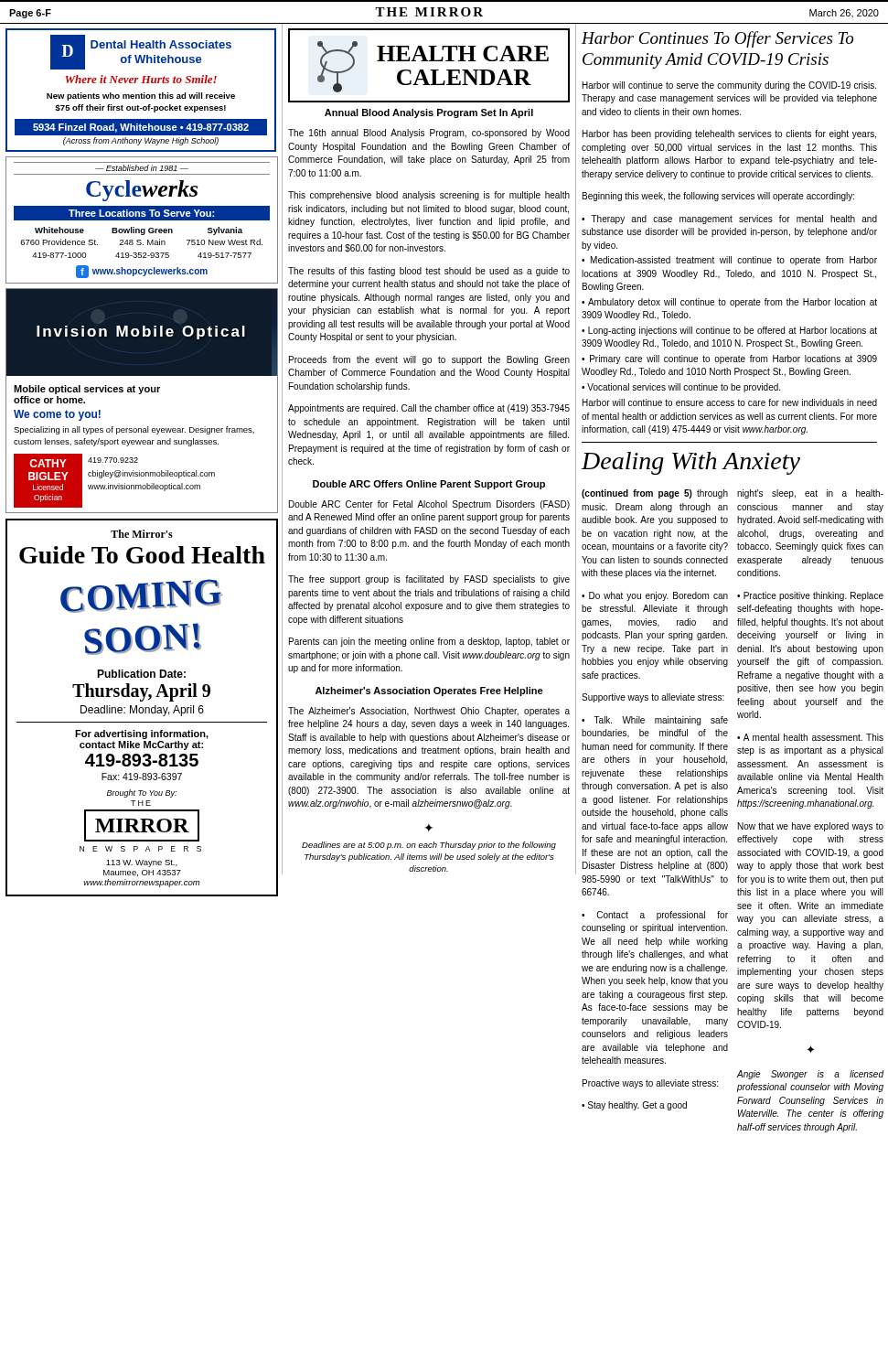Locate the block of text that opens with "(continued from page 5) through music. Dream"
888x1372 pixels.
[655, 800]
